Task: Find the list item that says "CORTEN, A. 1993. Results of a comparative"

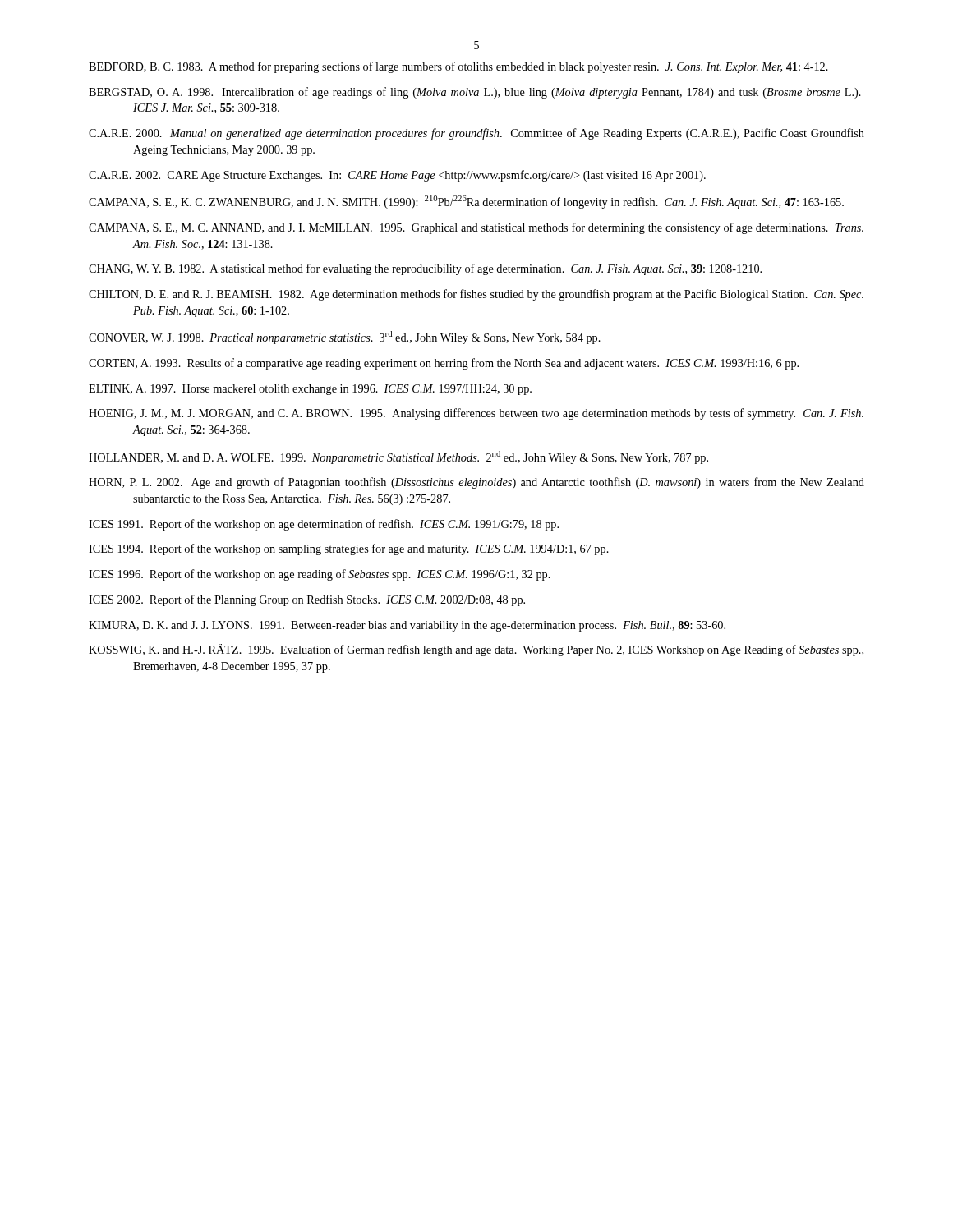Action: point(444,363)
